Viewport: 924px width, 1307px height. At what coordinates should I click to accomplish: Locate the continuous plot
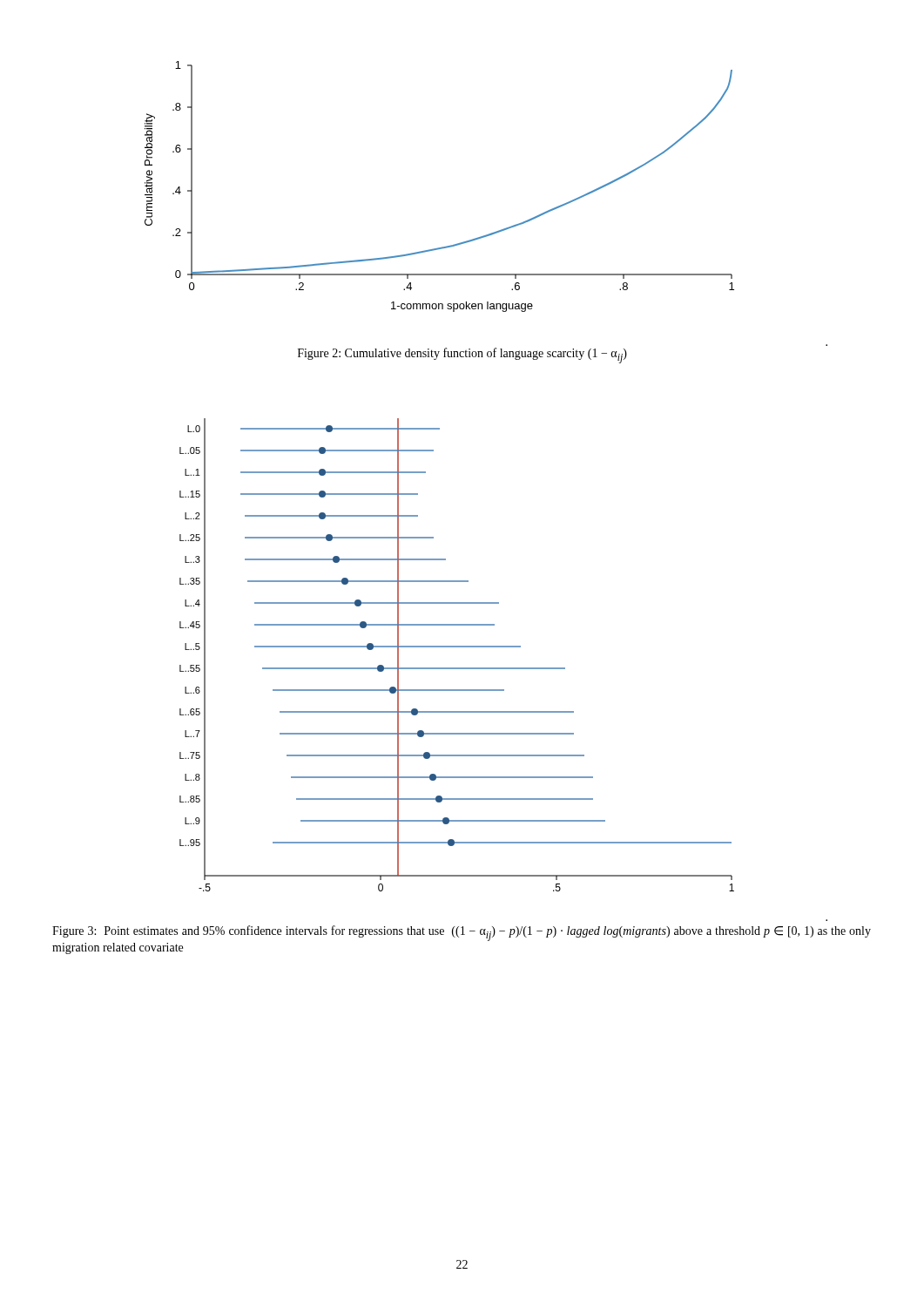453,189
